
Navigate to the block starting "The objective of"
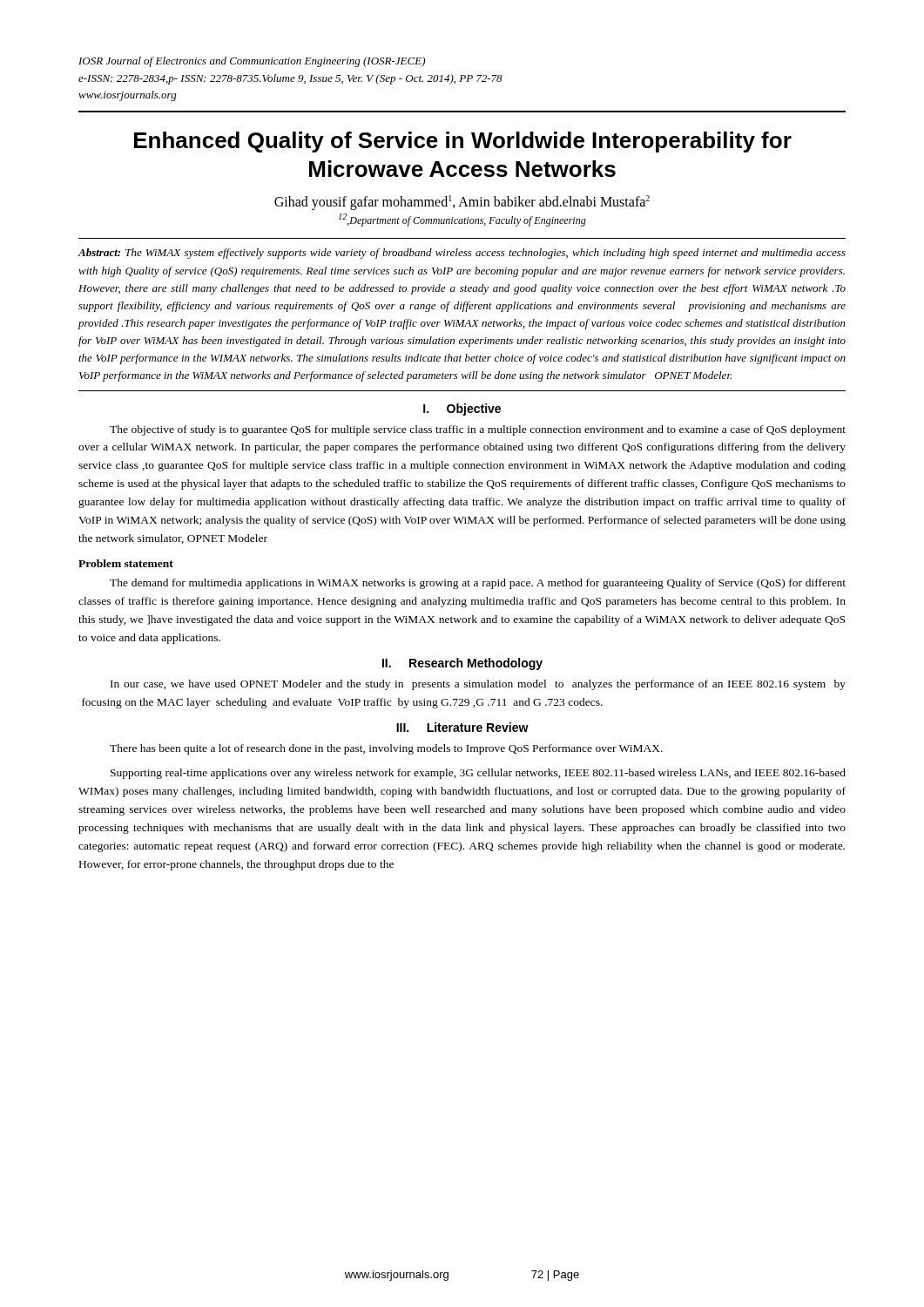click(462, 483)
